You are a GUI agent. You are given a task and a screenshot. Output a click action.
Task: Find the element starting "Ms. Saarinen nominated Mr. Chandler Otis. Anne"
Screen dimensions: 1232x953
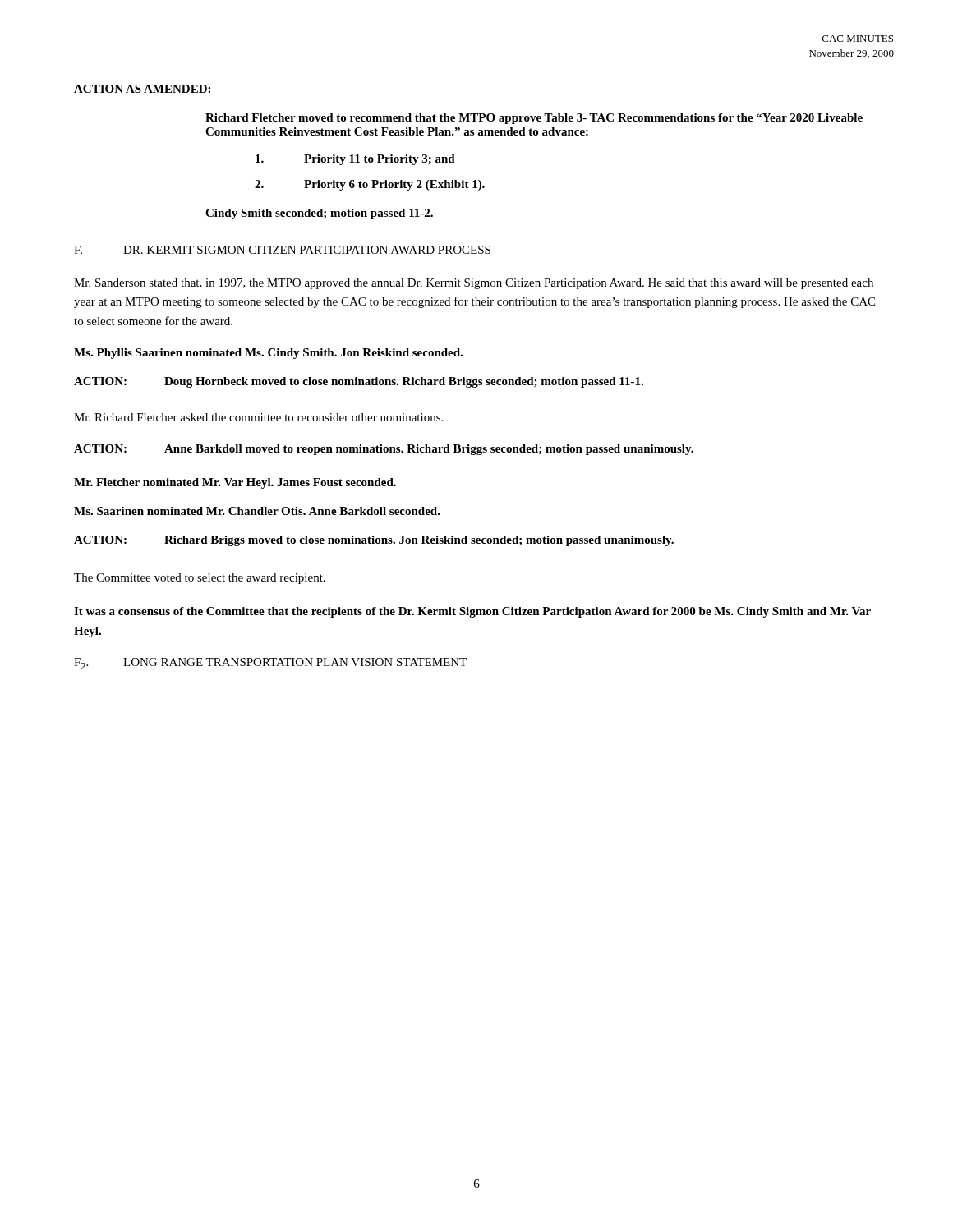point(257,511)
